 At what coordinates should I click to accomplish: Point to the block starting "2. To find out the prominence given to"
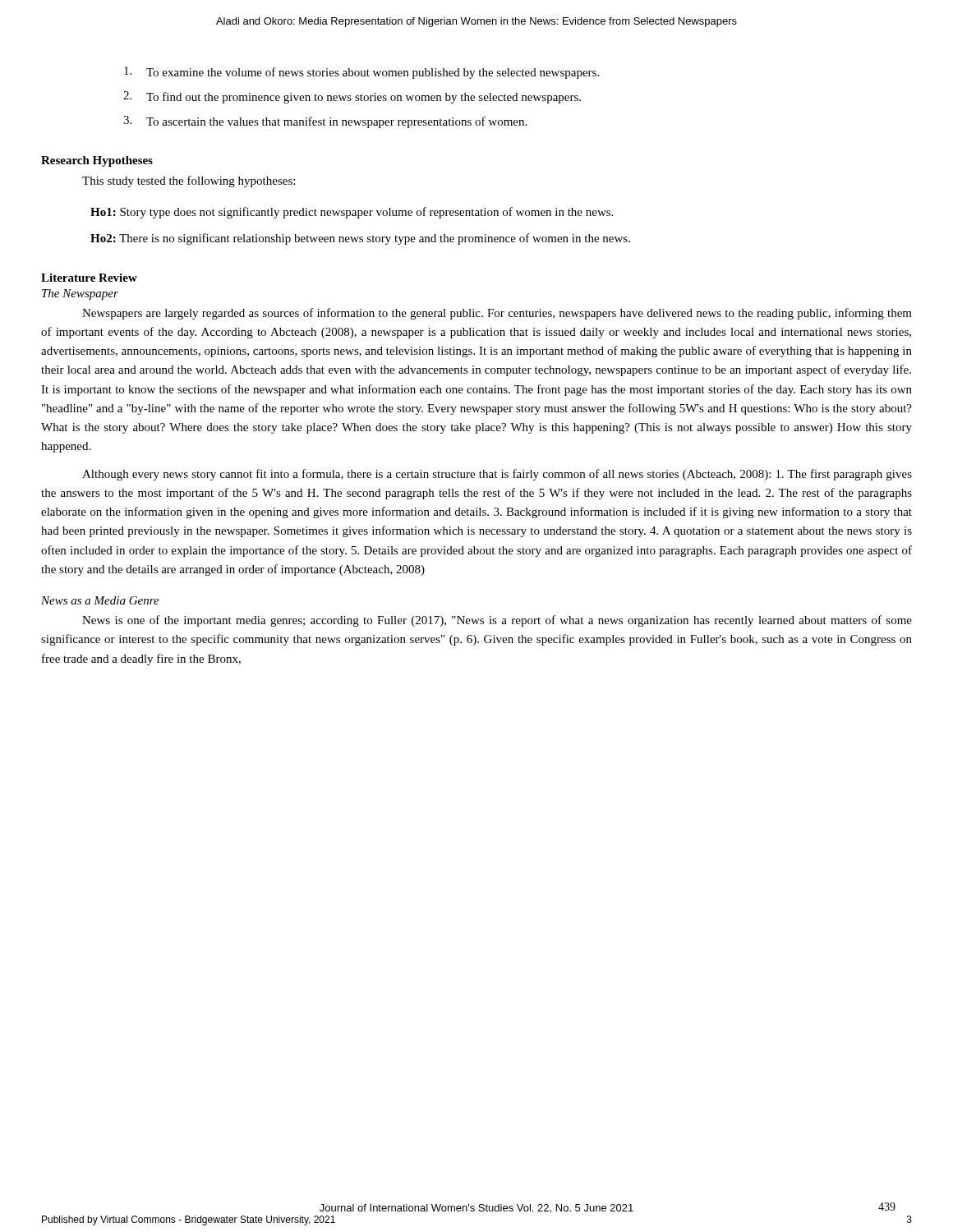352,97
